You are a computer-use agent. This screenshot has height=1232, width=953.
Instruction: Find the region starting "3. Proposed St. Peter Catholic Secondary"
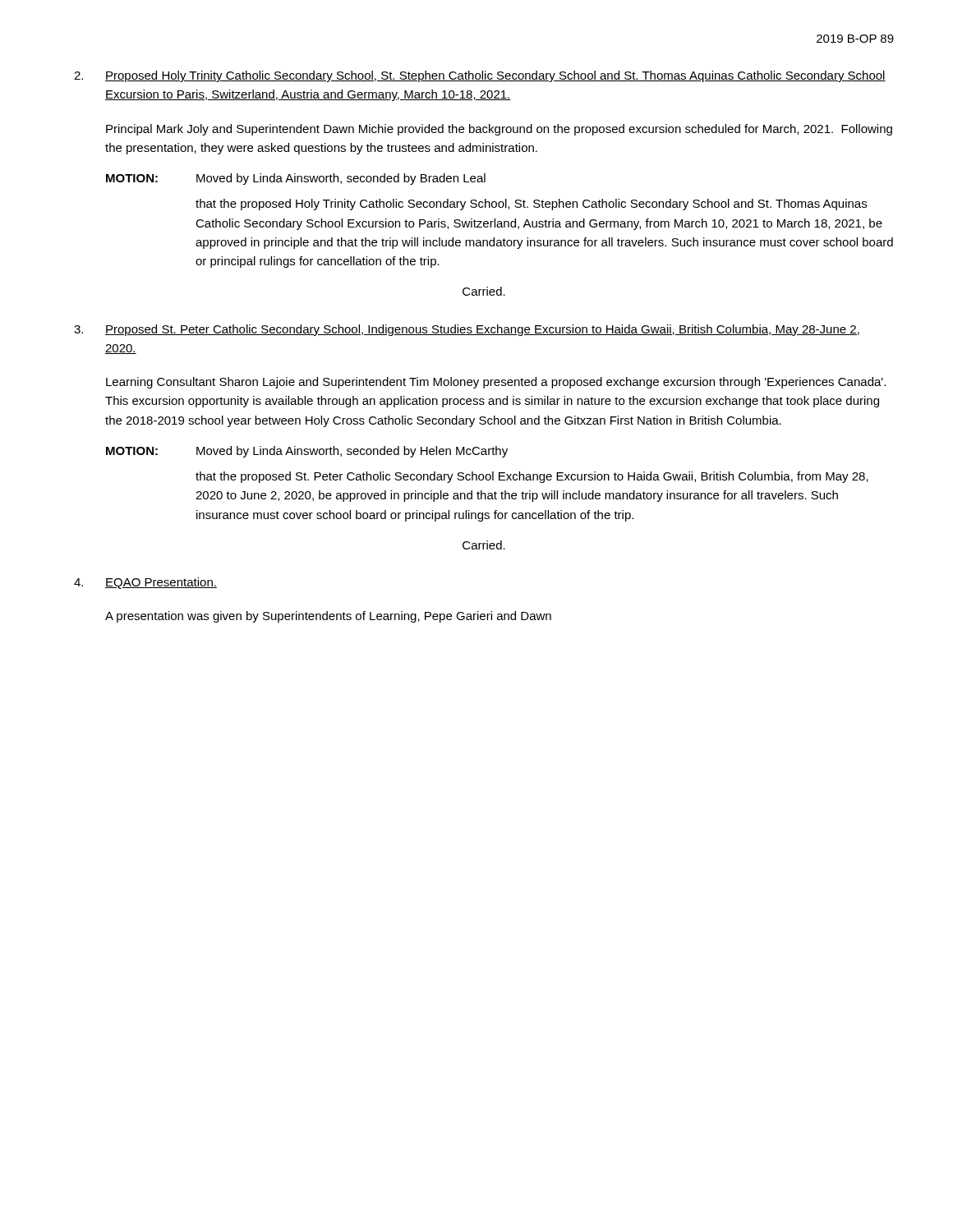484,338
